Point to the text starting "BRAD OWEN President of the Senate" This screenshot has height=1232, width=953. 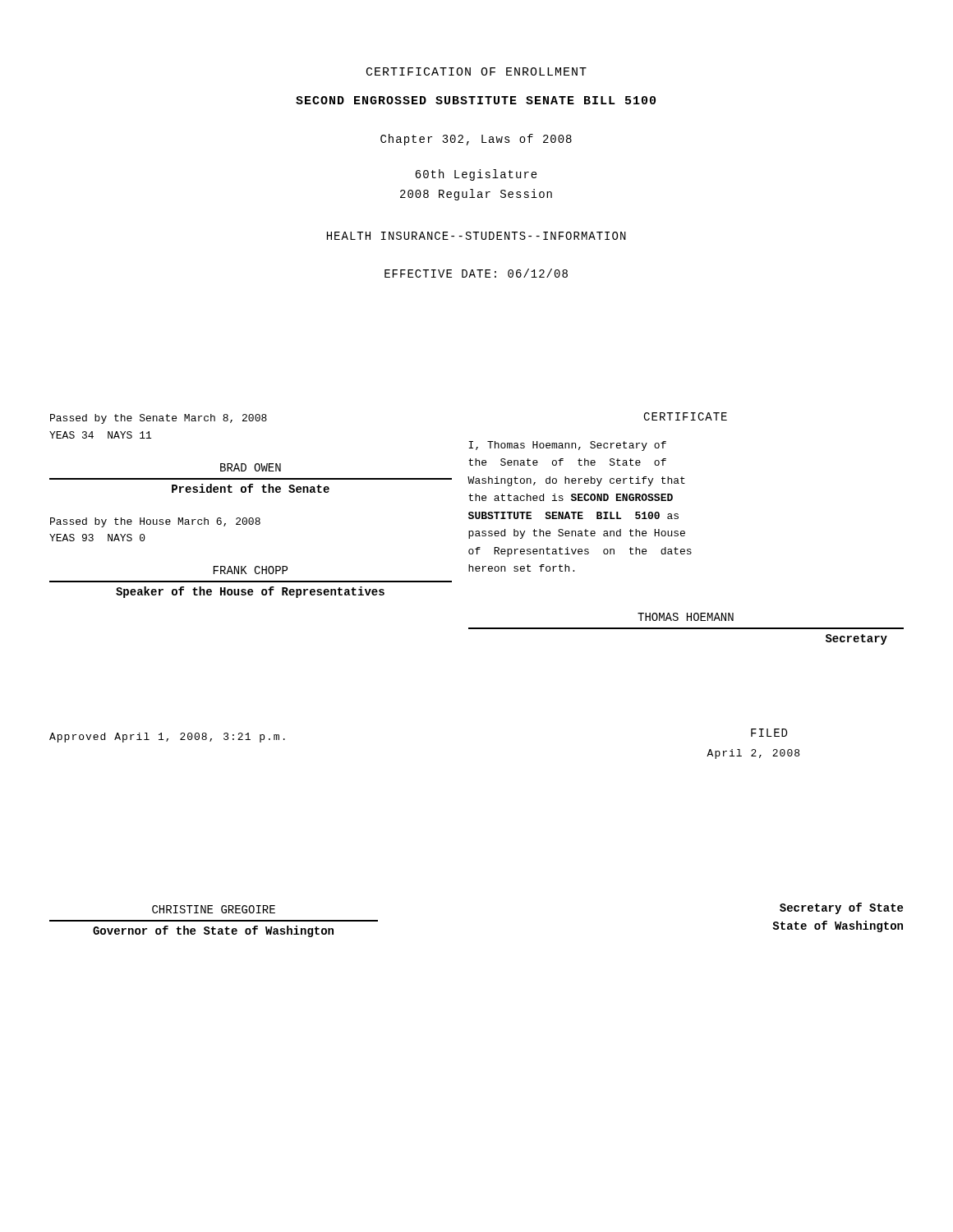(250, 479)
